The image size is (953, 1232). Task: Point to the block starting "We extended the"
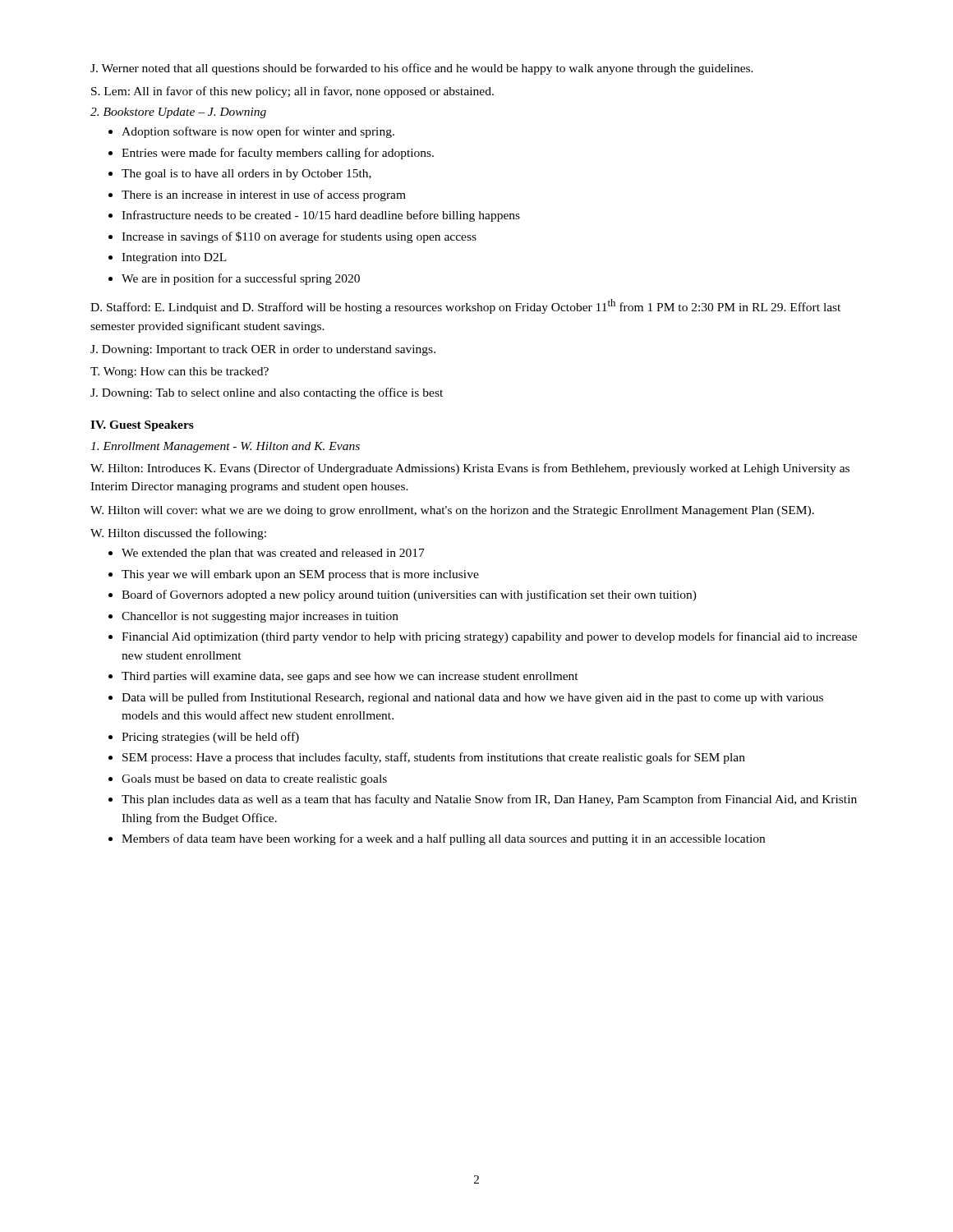273,553
